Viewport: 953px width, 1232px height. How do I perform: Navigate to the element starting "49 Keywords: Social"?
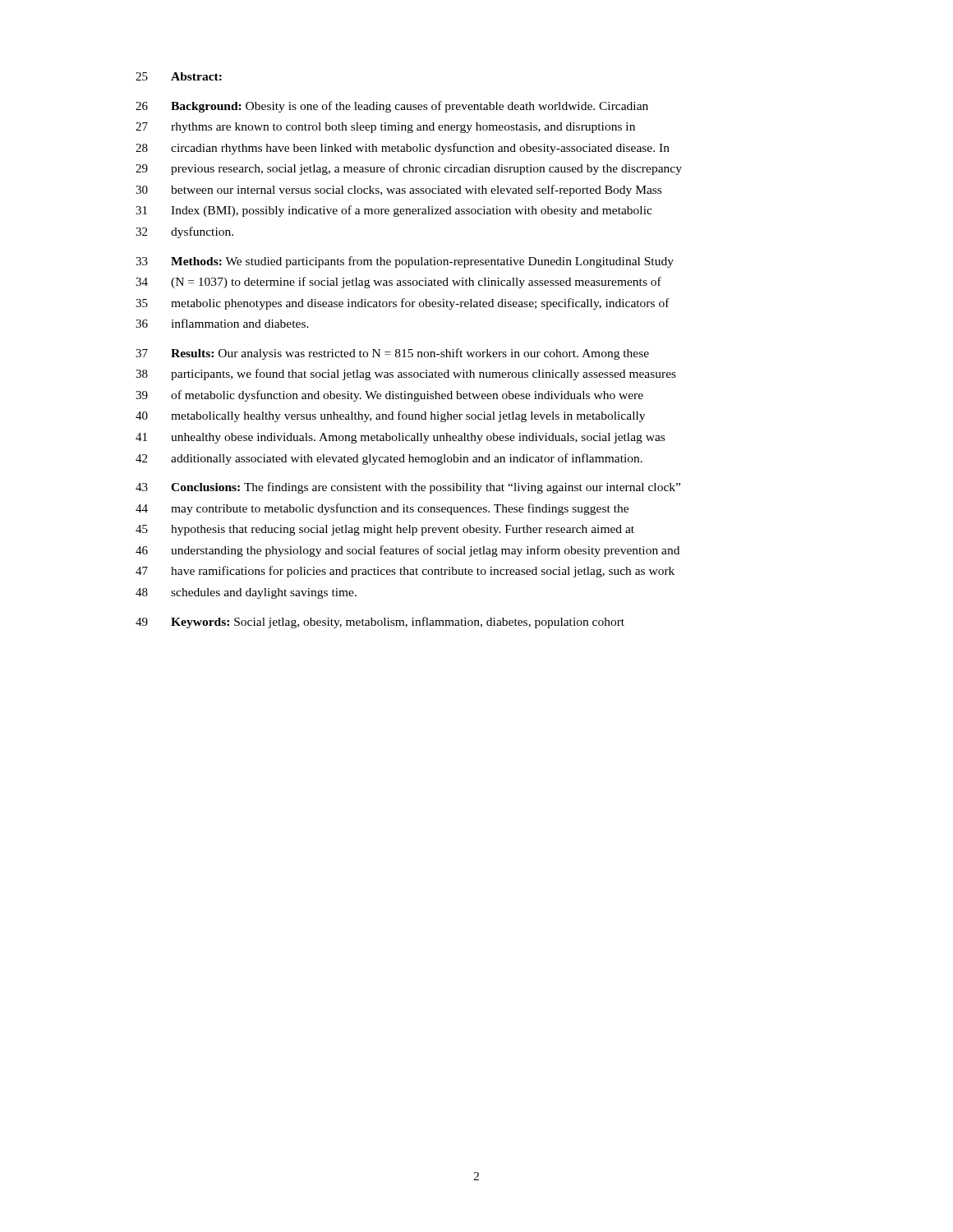click(476, 621)
